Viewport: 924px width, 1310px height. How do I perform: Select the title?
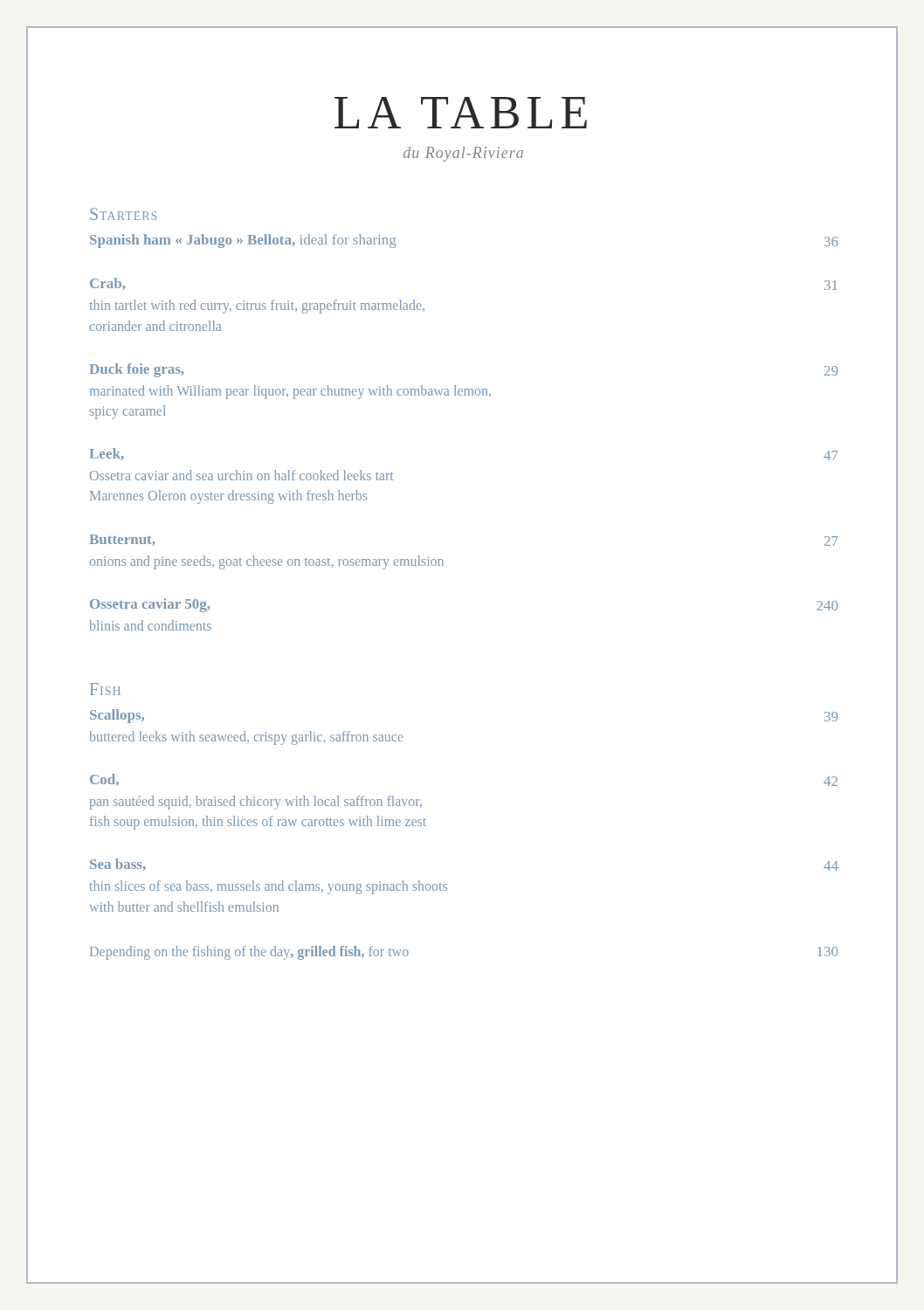464,125
